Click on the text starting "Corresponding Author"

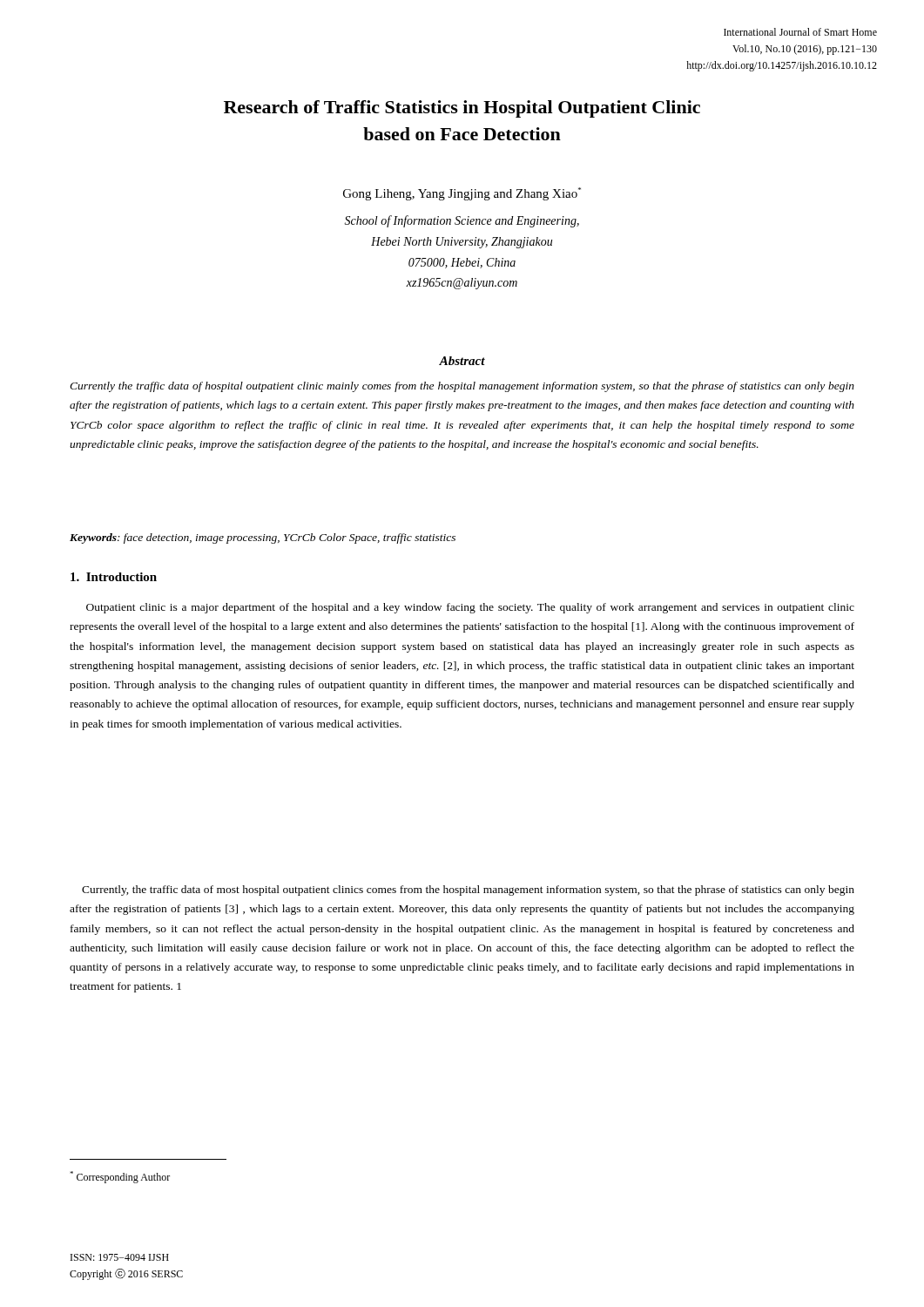pyautogui.click(x=120, y=1176)
